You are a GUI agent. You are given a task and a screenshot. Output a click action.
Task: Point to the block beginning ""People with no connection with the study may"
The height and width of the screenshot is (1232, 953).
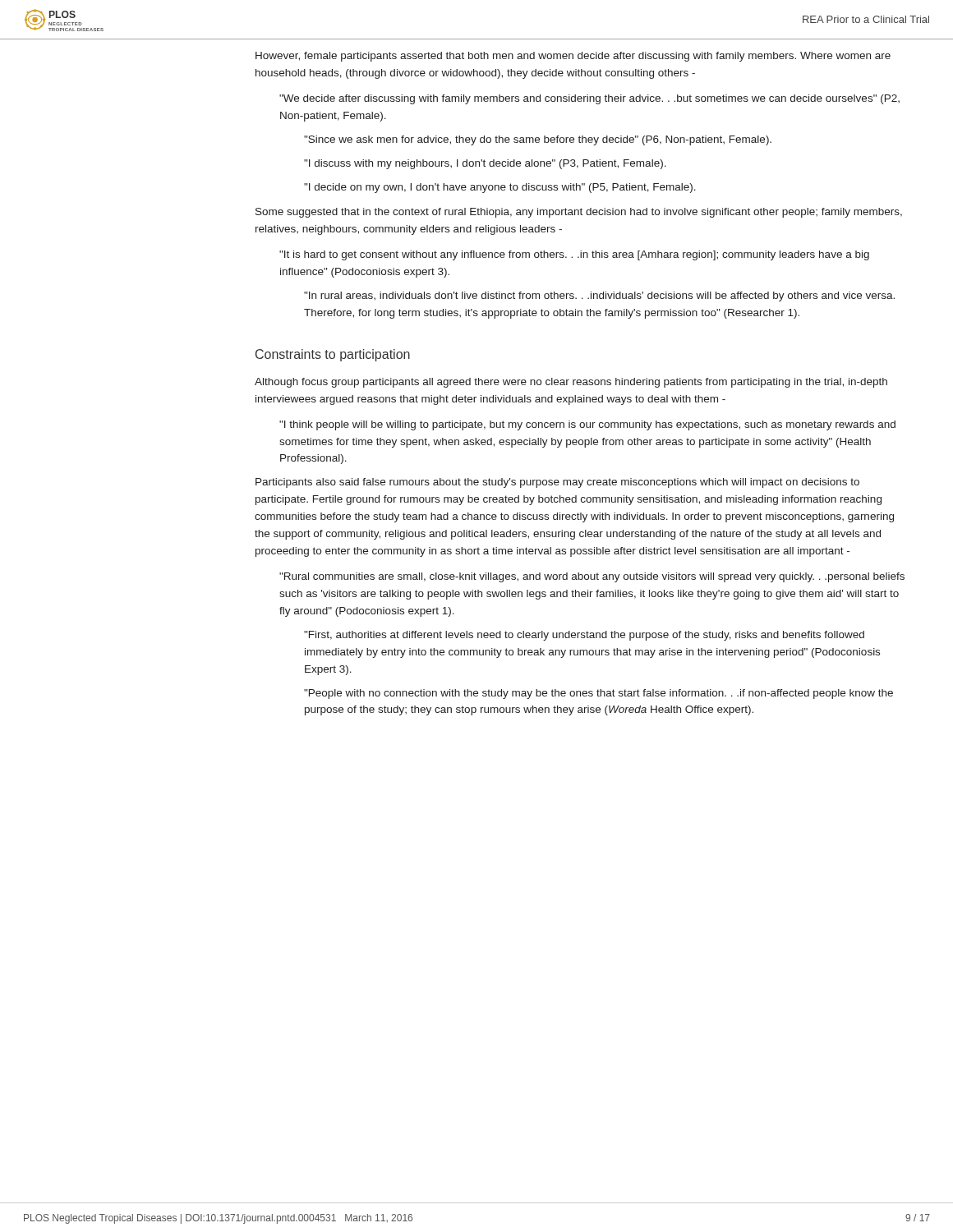pos(608,702)
